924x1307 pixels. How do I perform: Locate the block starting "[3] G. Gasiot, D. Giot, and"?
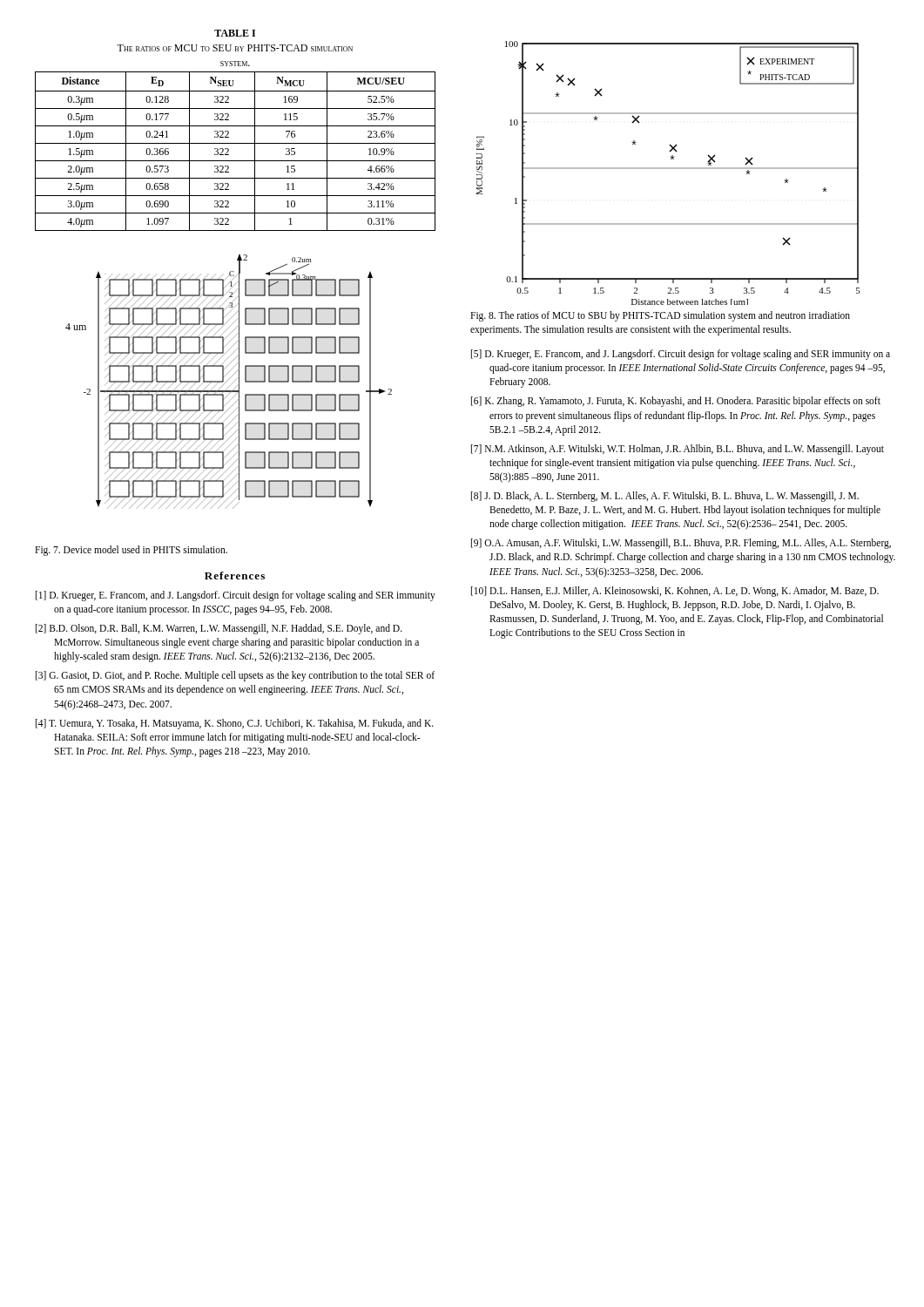[x=235, y=690]
